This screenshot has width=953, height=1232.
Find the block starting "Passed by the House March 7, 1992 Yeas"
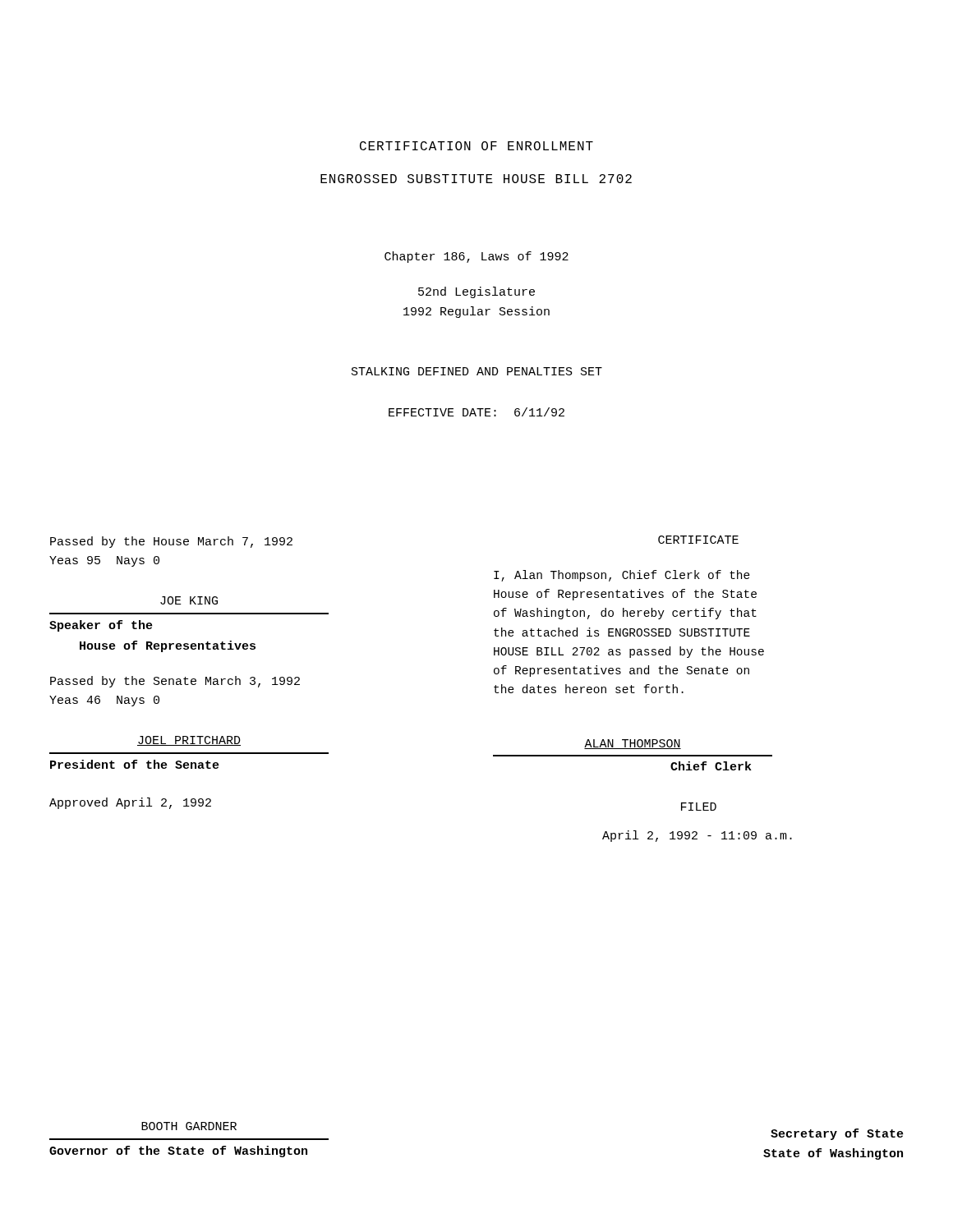point(171,552)
